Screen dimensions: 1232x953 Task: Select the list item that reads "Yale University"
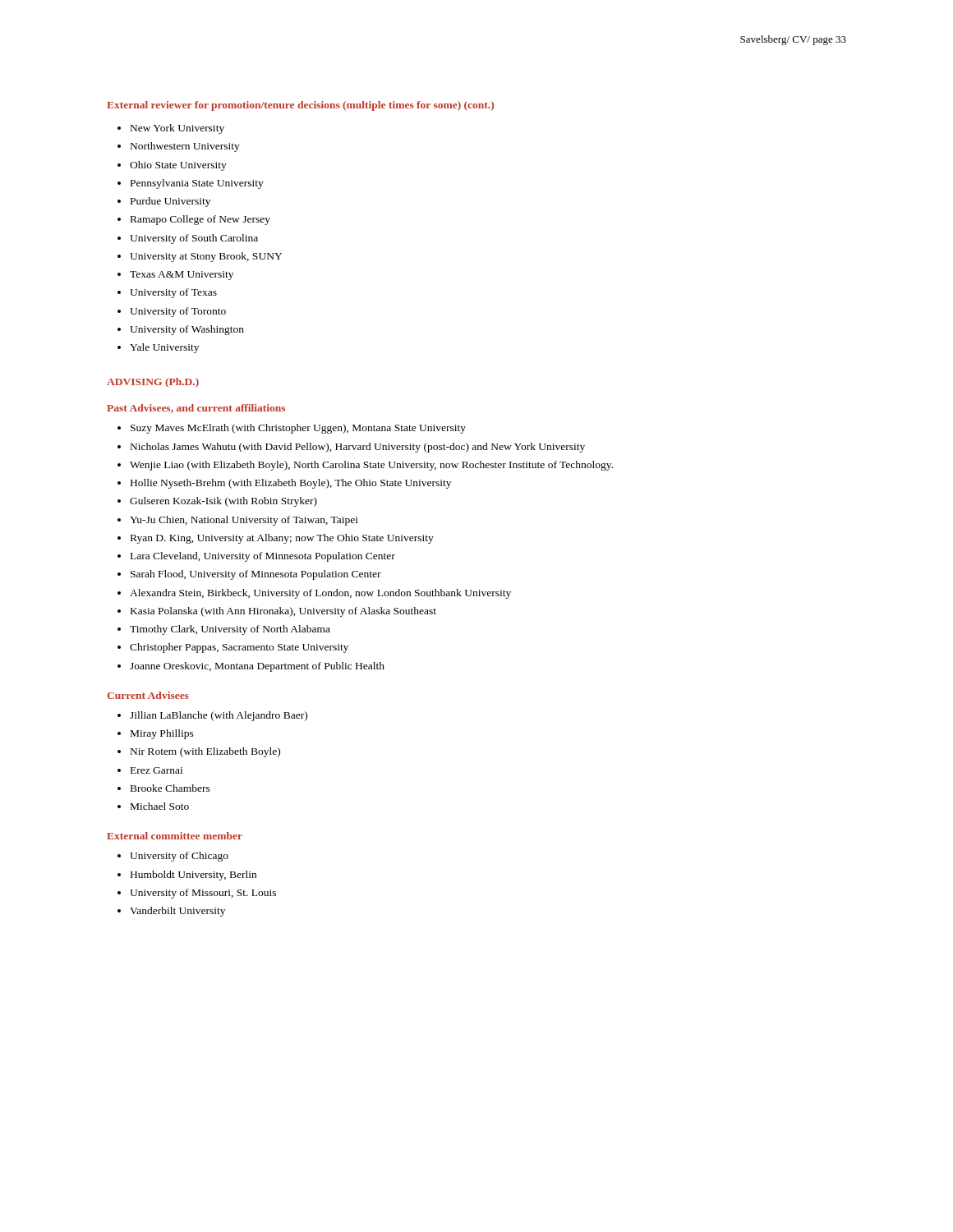(x=165, y=347)
